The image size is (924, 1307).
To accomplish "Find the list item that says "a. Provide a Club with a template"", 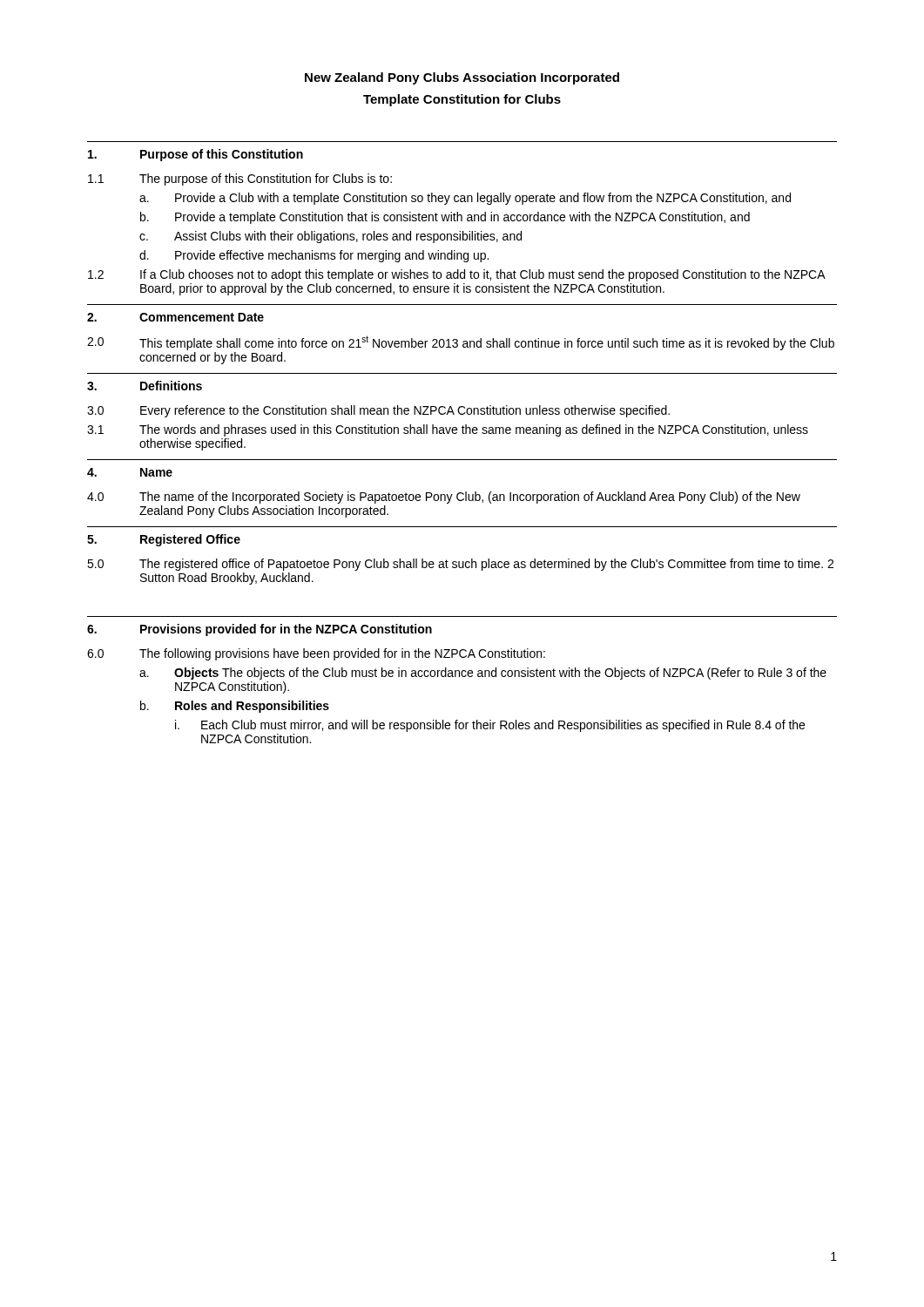I will (488, 198).
